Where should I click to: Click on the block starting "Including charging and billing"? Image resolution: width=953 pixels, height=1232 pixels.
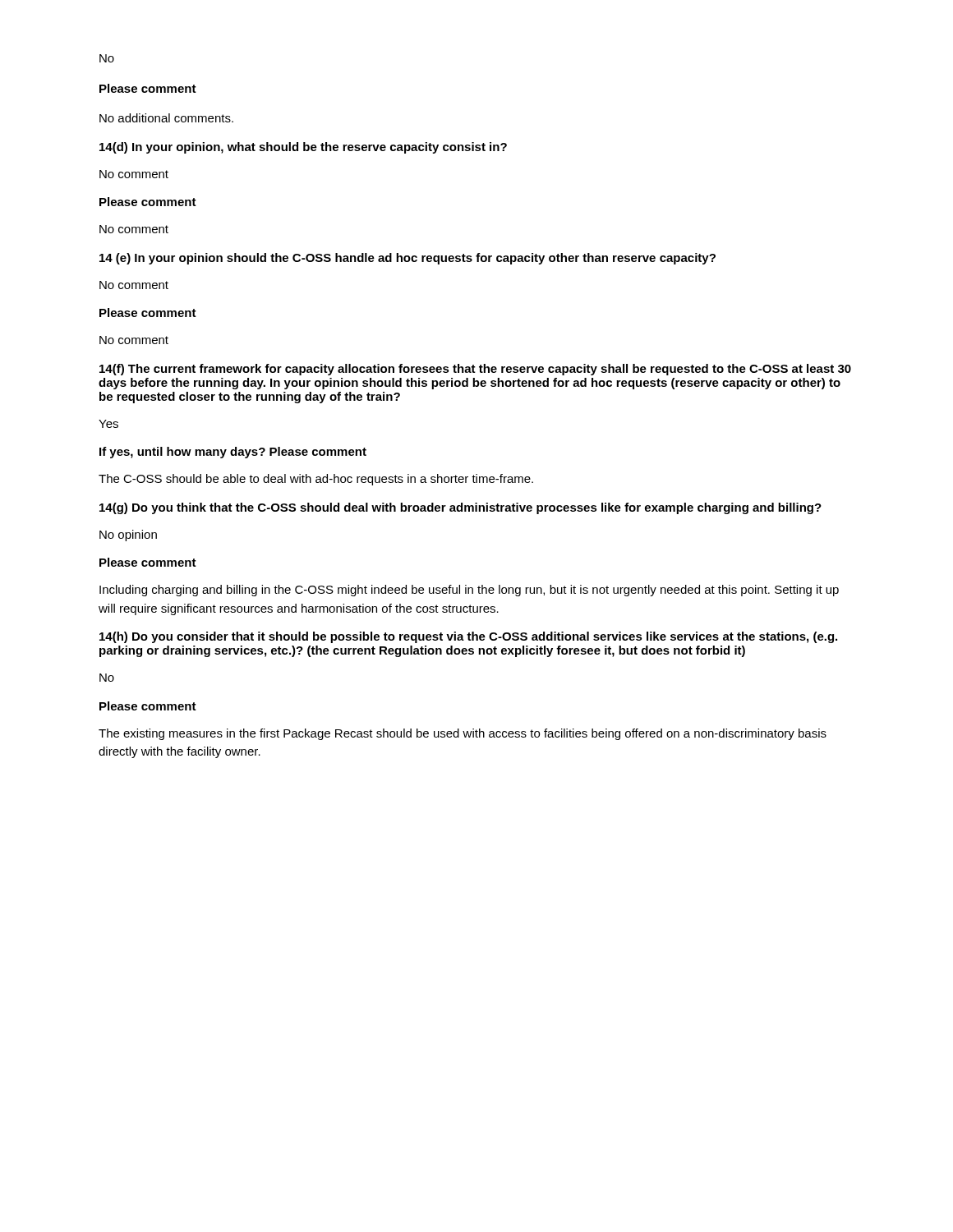click(x=469, y=599)
